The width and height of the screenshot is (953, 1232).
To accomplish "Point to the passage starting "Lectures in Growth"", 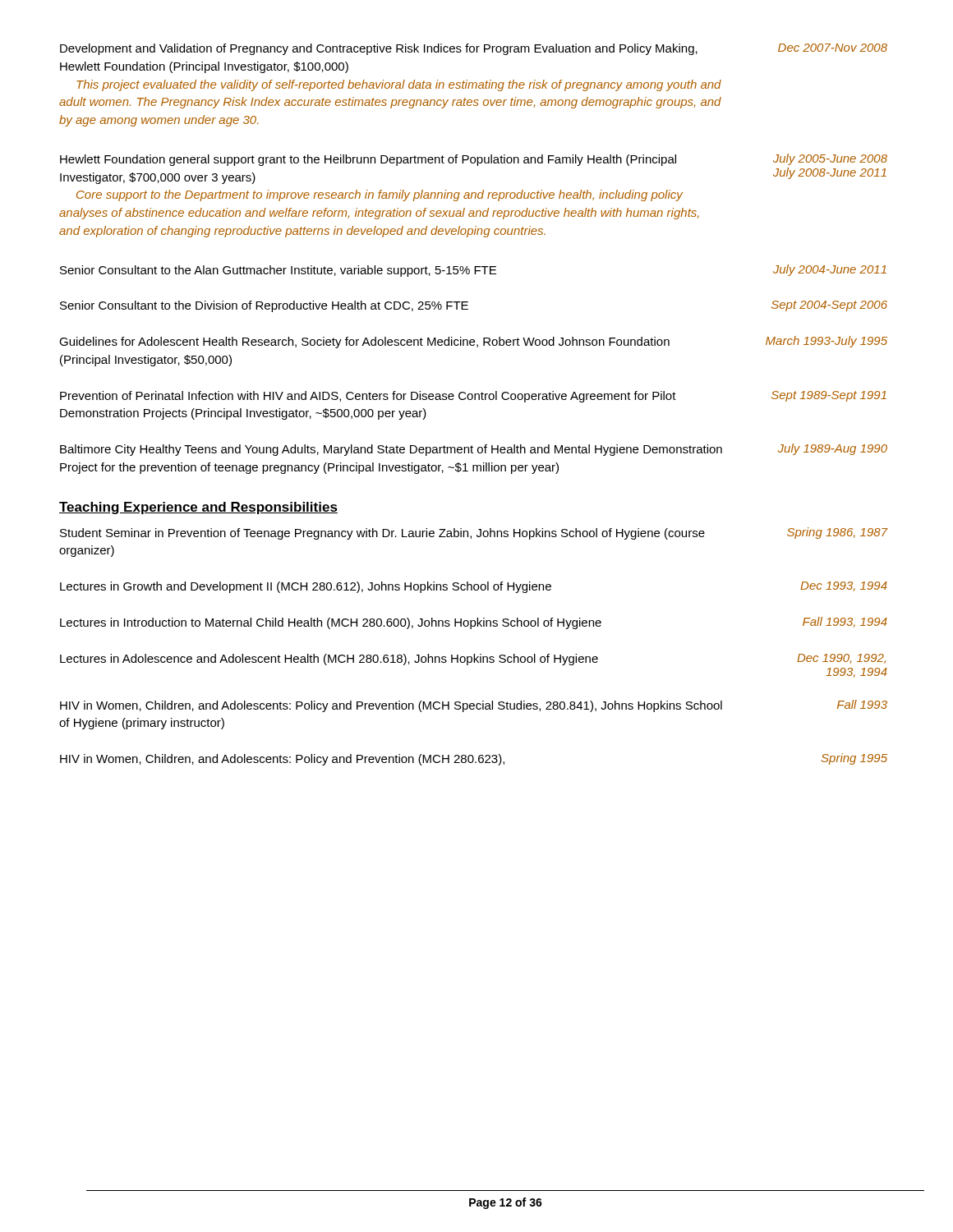I will [x=473, y=586].
